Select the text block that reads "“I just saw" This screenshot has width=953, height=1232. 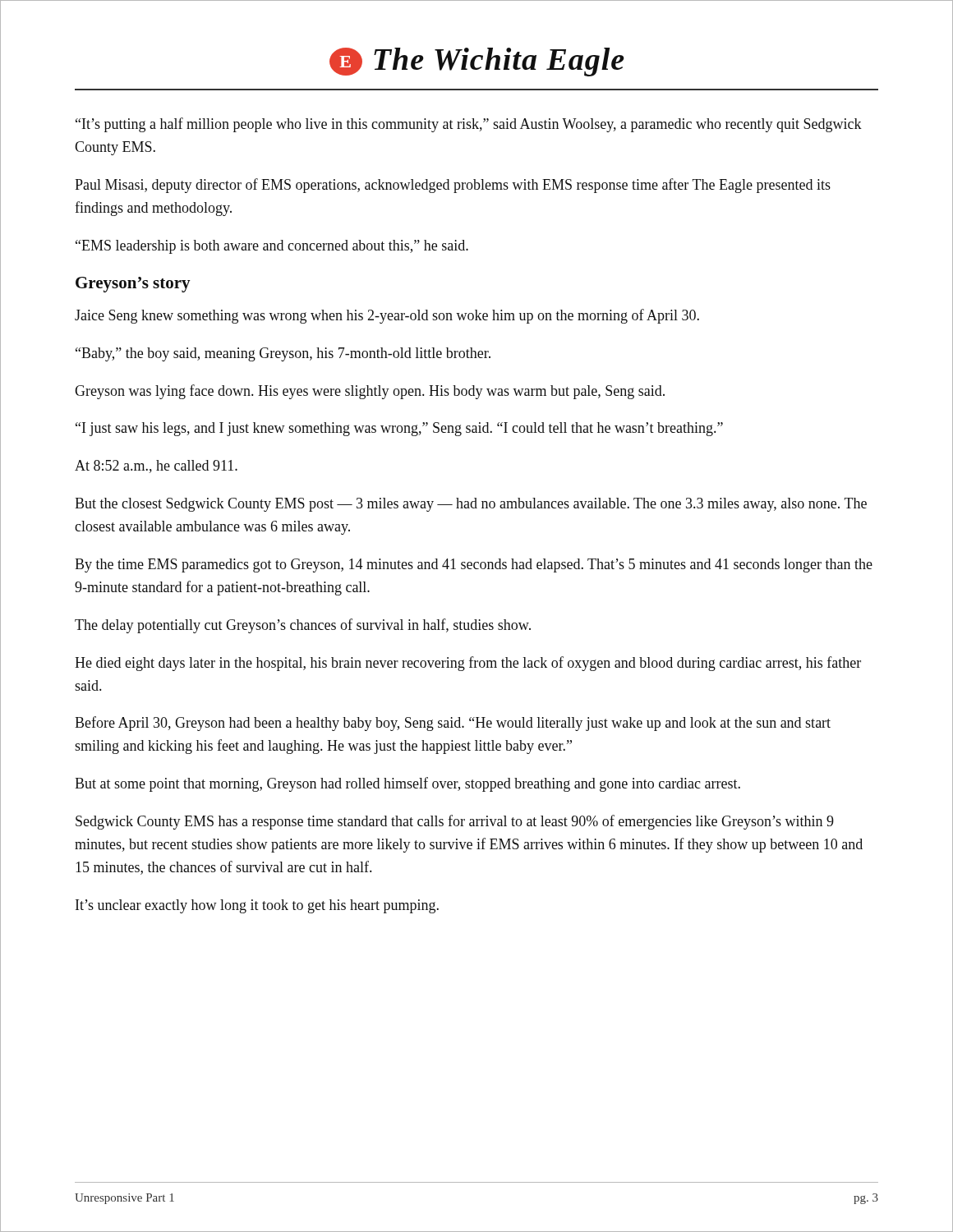coord(399,428)
